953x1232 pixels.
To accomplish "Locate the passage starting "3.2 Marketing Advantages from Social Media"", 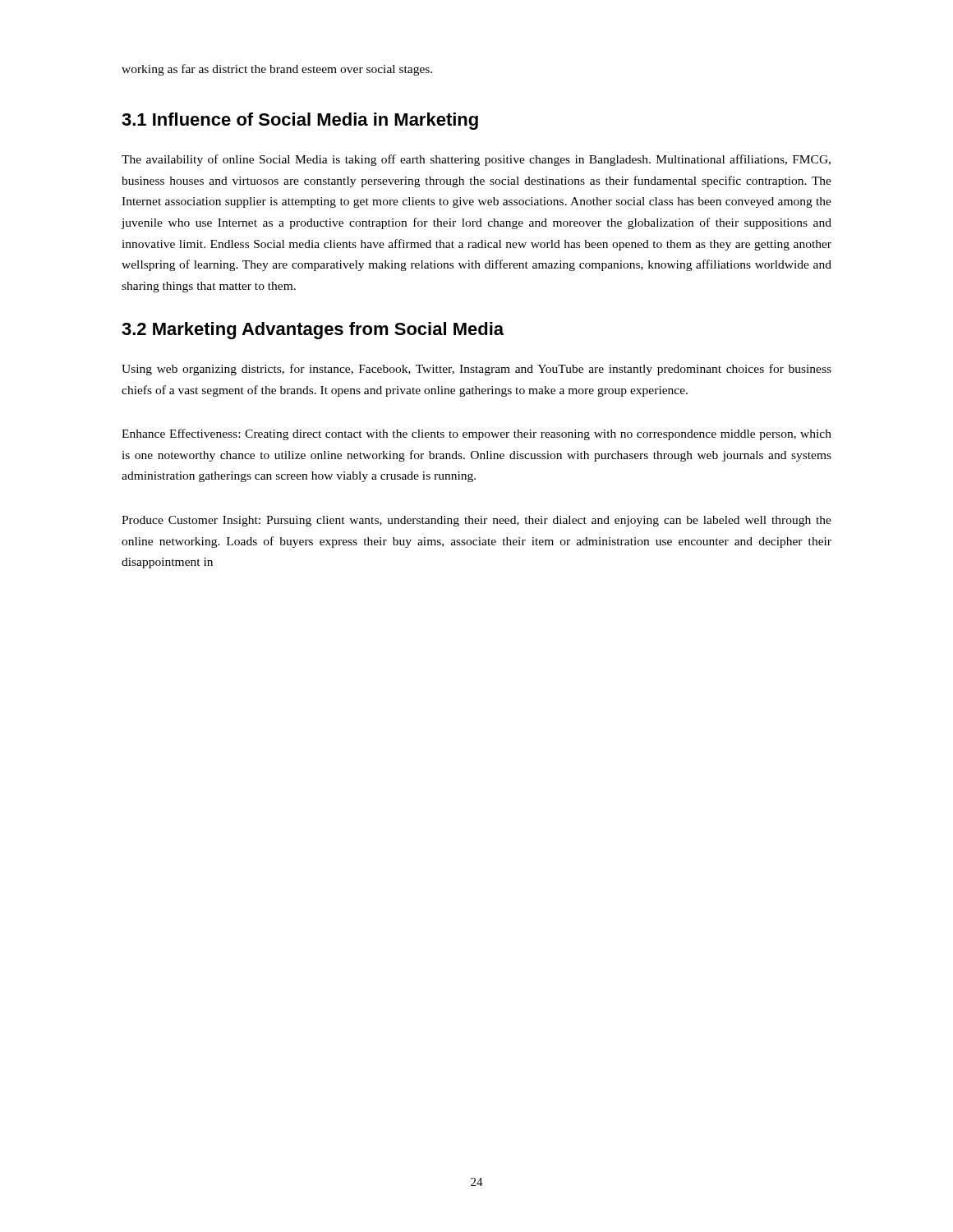I will [313, 329].
